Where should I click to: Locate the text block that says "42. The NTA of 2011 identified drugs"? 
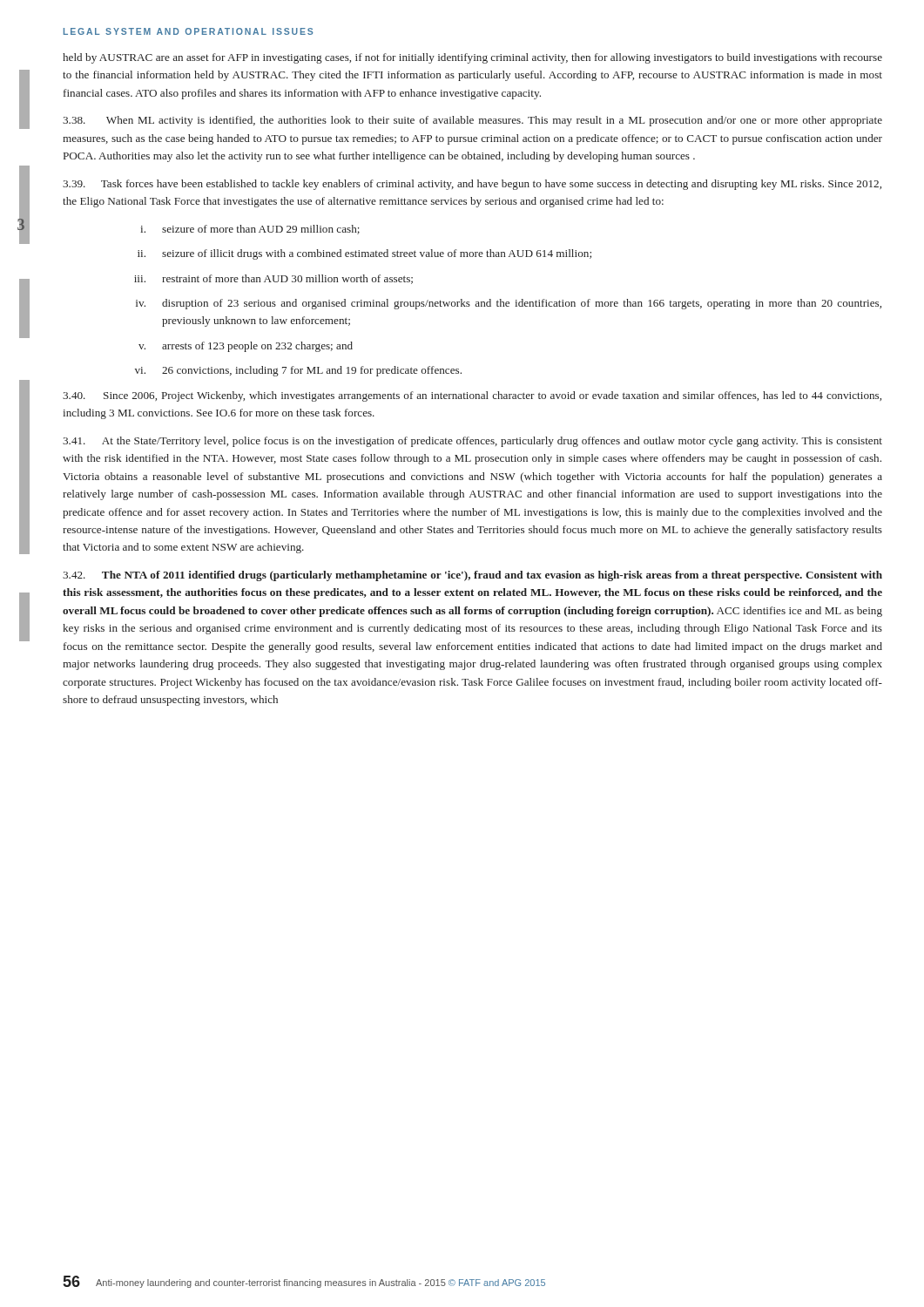pos(472,637)
